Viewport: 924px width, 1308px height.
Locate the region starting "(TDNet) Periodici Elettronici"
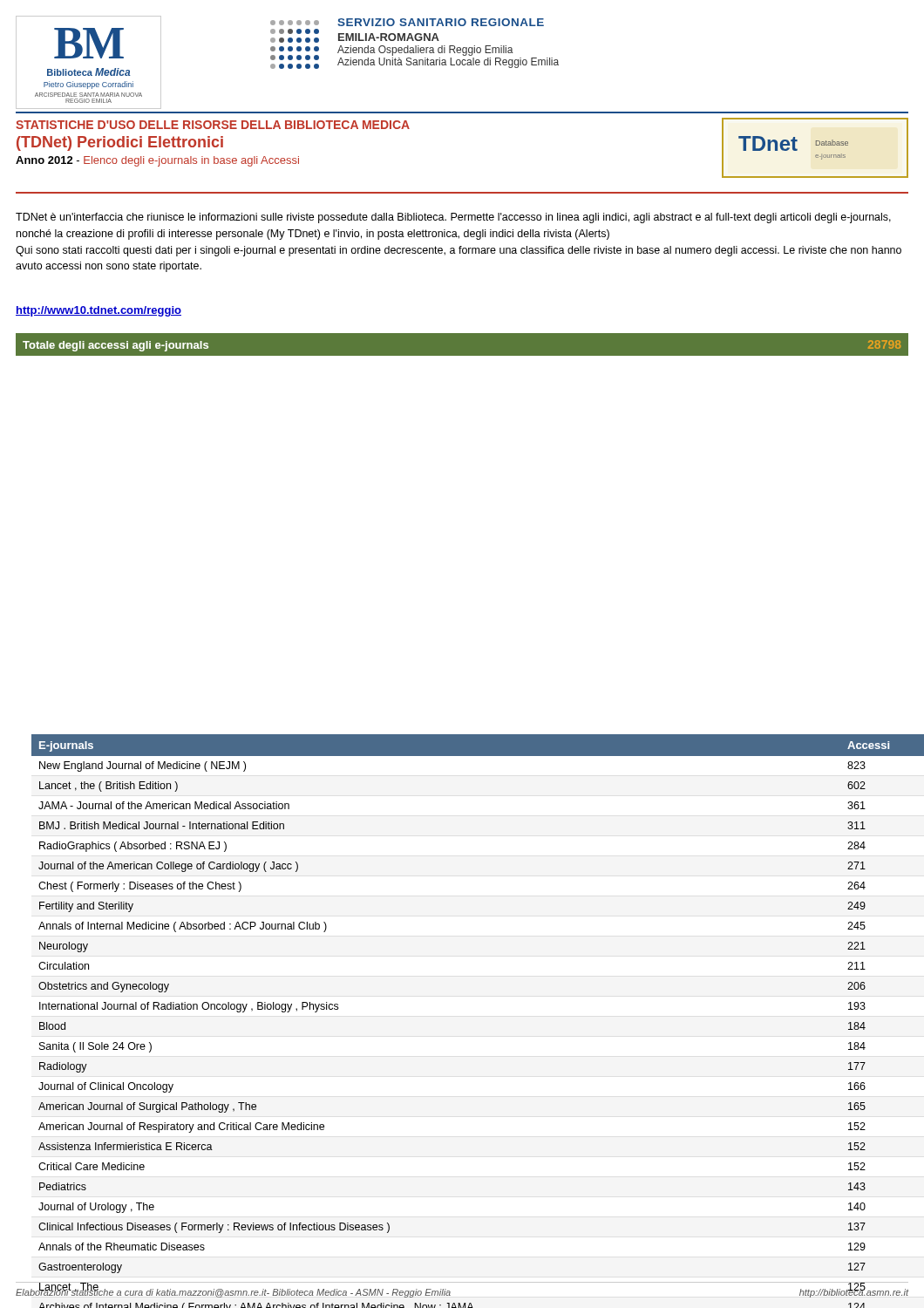click(x=120, y=142)
